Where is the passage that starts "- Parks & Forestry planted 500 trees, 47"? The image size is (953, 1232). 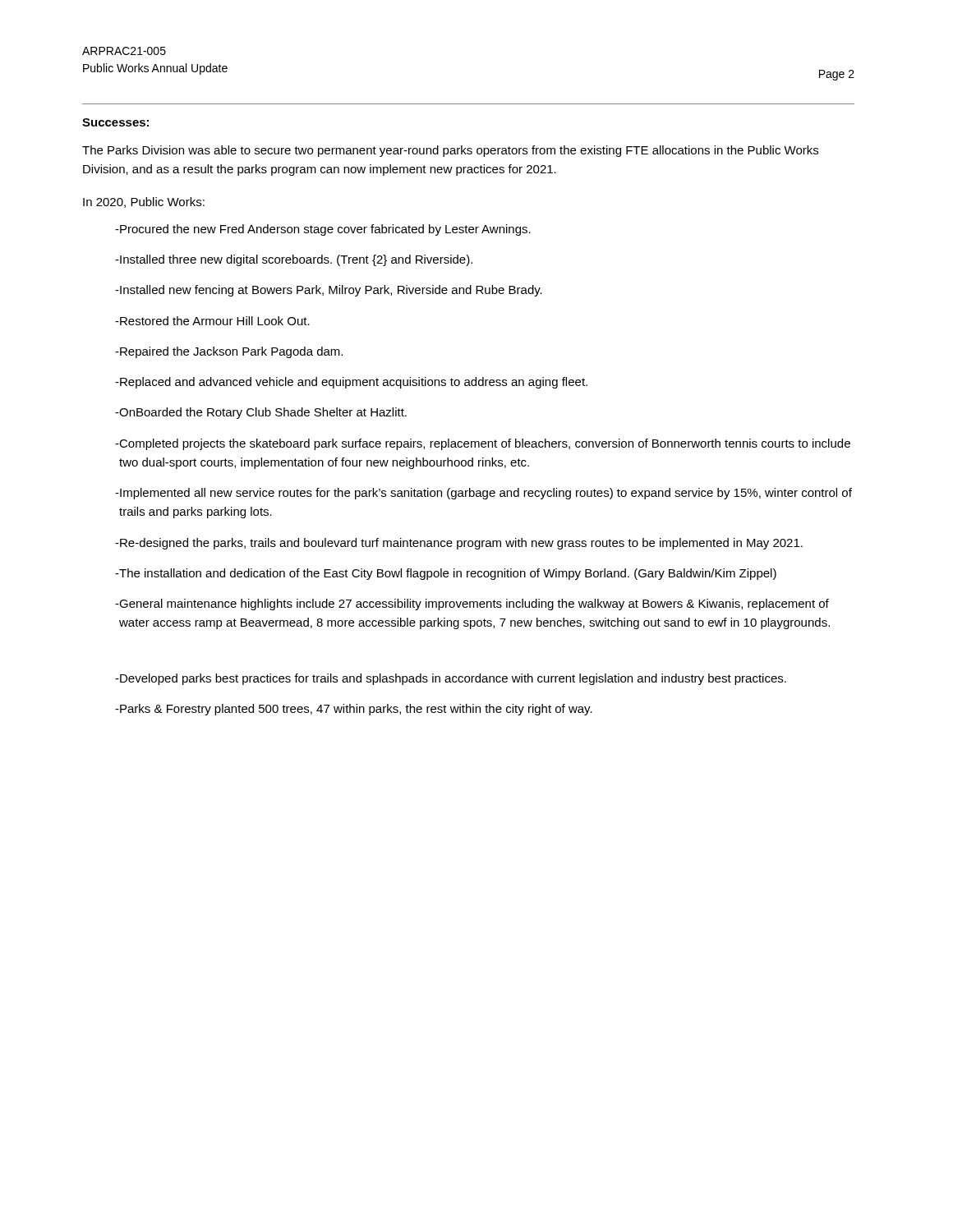[468, 708]
